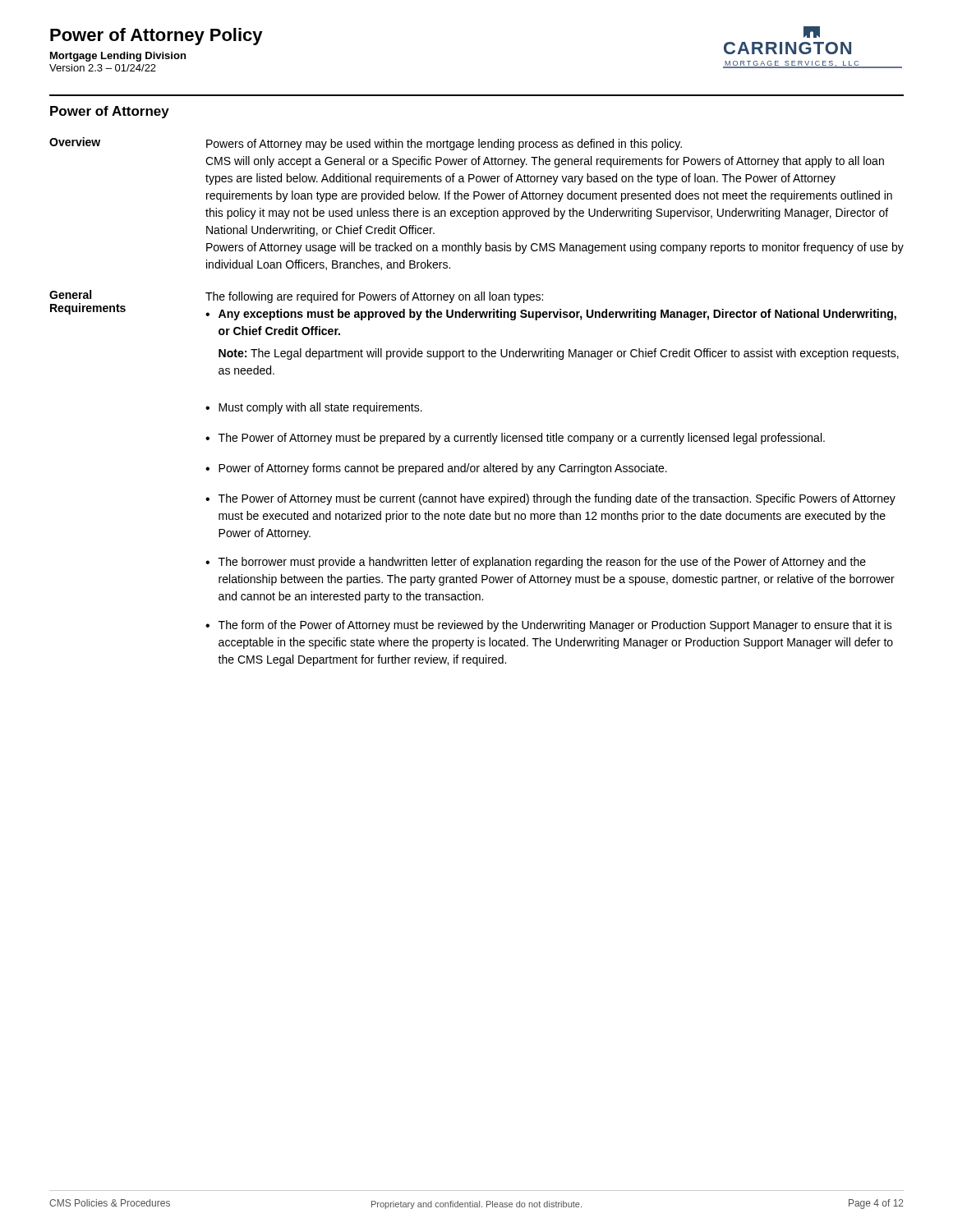
Task: Where is the passage that starts "Powers of Attorney may"?
Action: 555,144
